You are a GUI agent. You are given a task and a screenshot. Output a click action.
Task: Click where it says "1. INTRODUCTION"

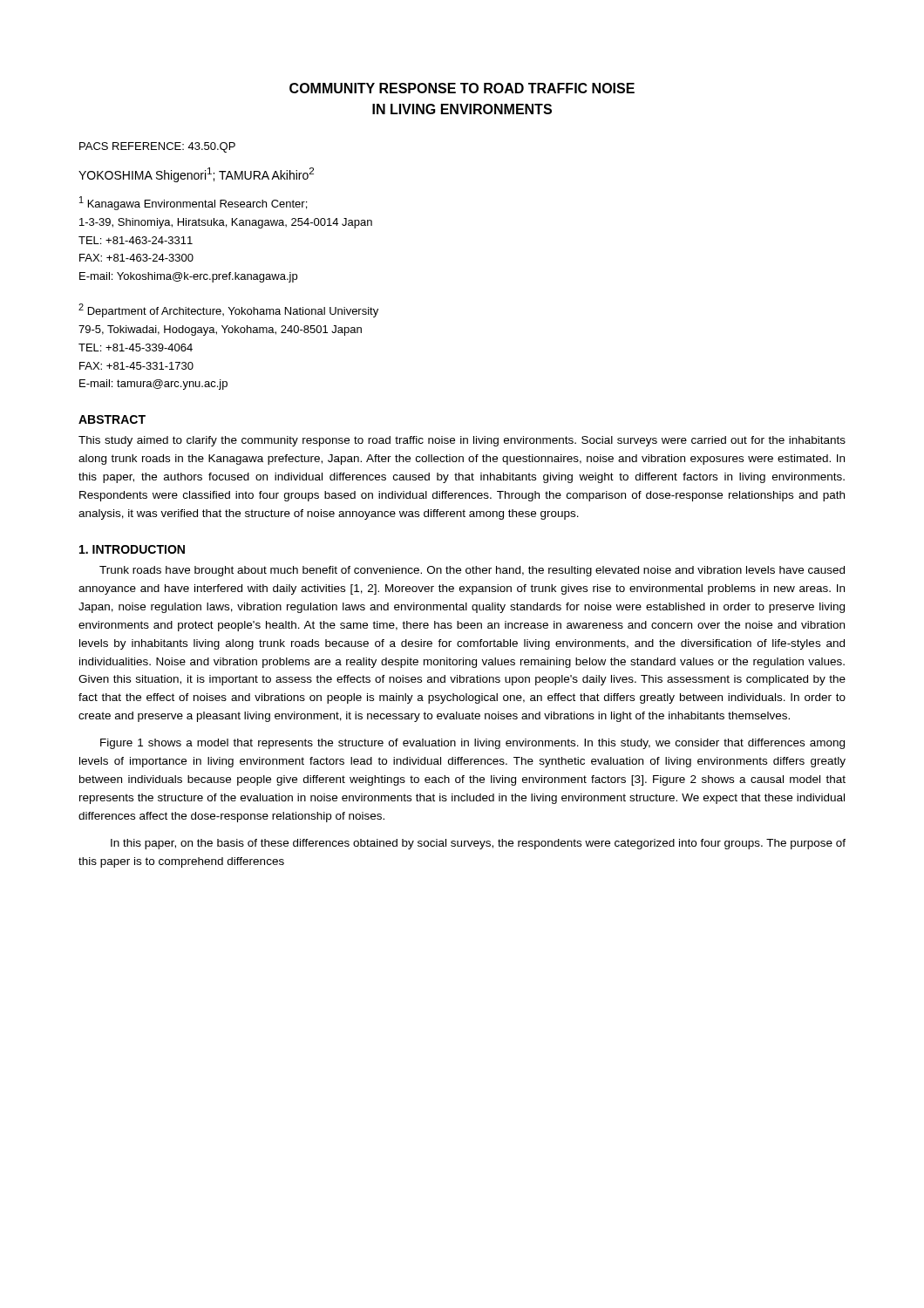[132, 549]
